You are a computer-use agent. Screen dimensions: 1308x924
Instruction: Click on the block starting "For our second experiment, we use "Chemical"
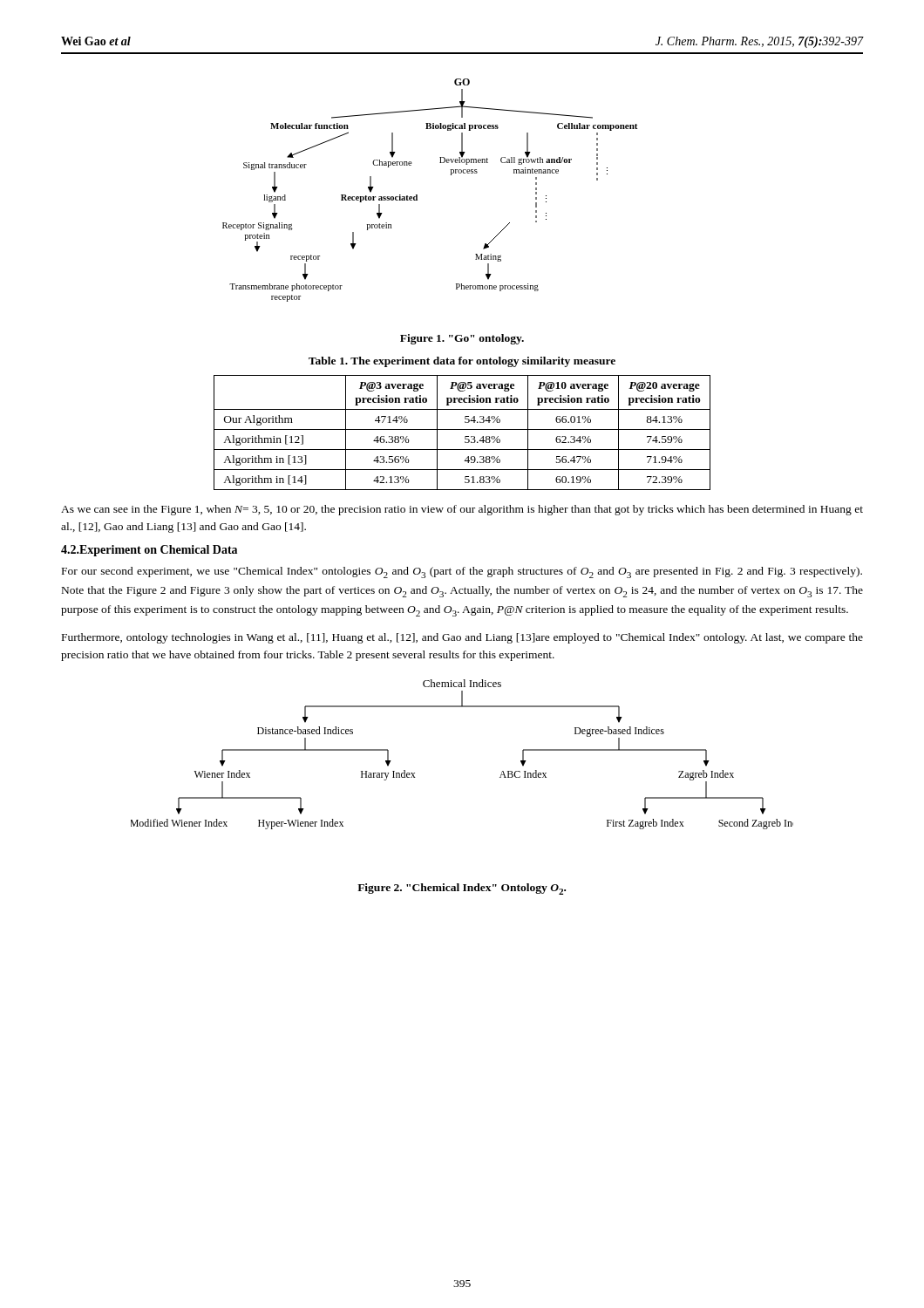tap(462, 591)
